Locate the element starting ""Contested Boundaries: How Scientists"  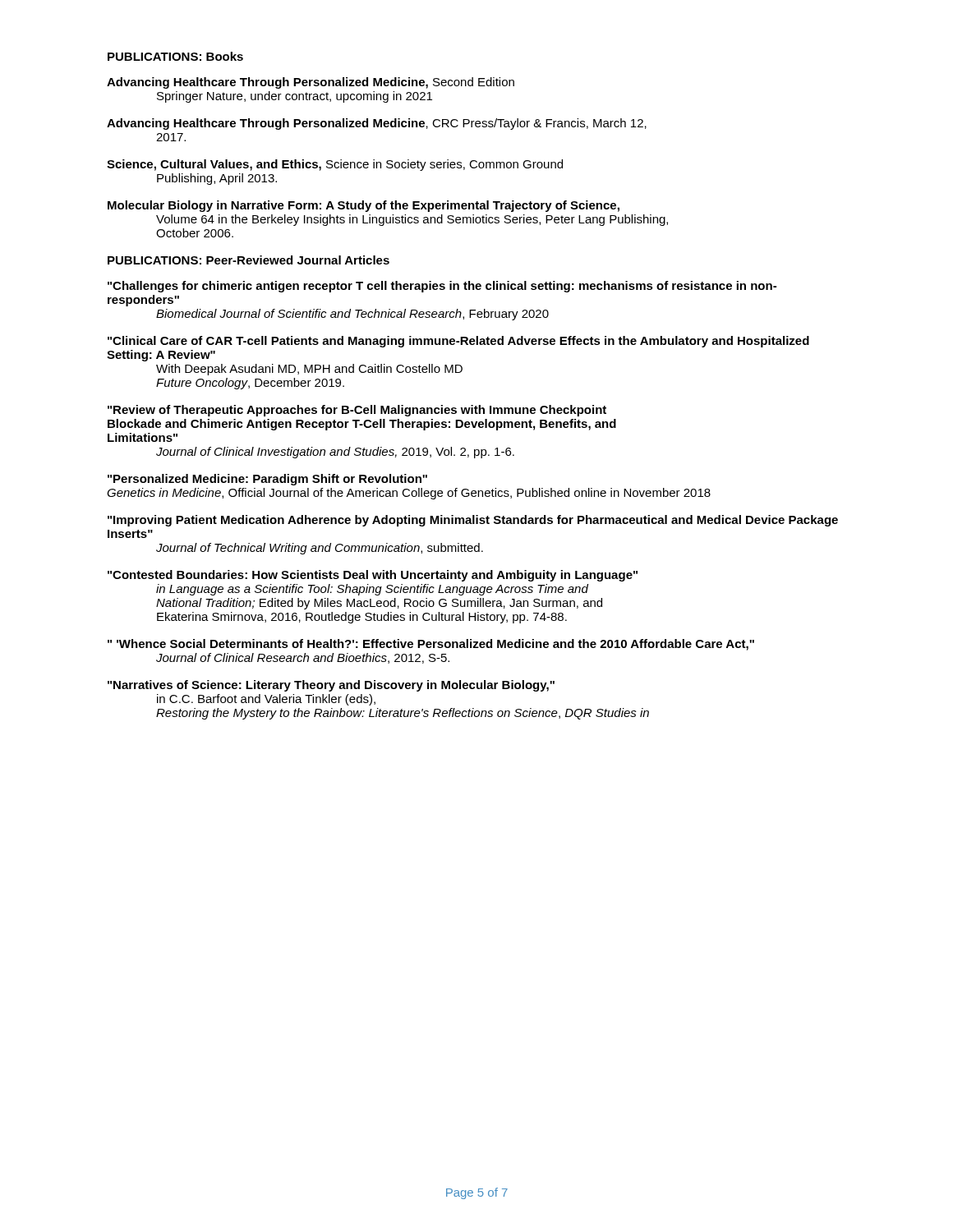476,595
